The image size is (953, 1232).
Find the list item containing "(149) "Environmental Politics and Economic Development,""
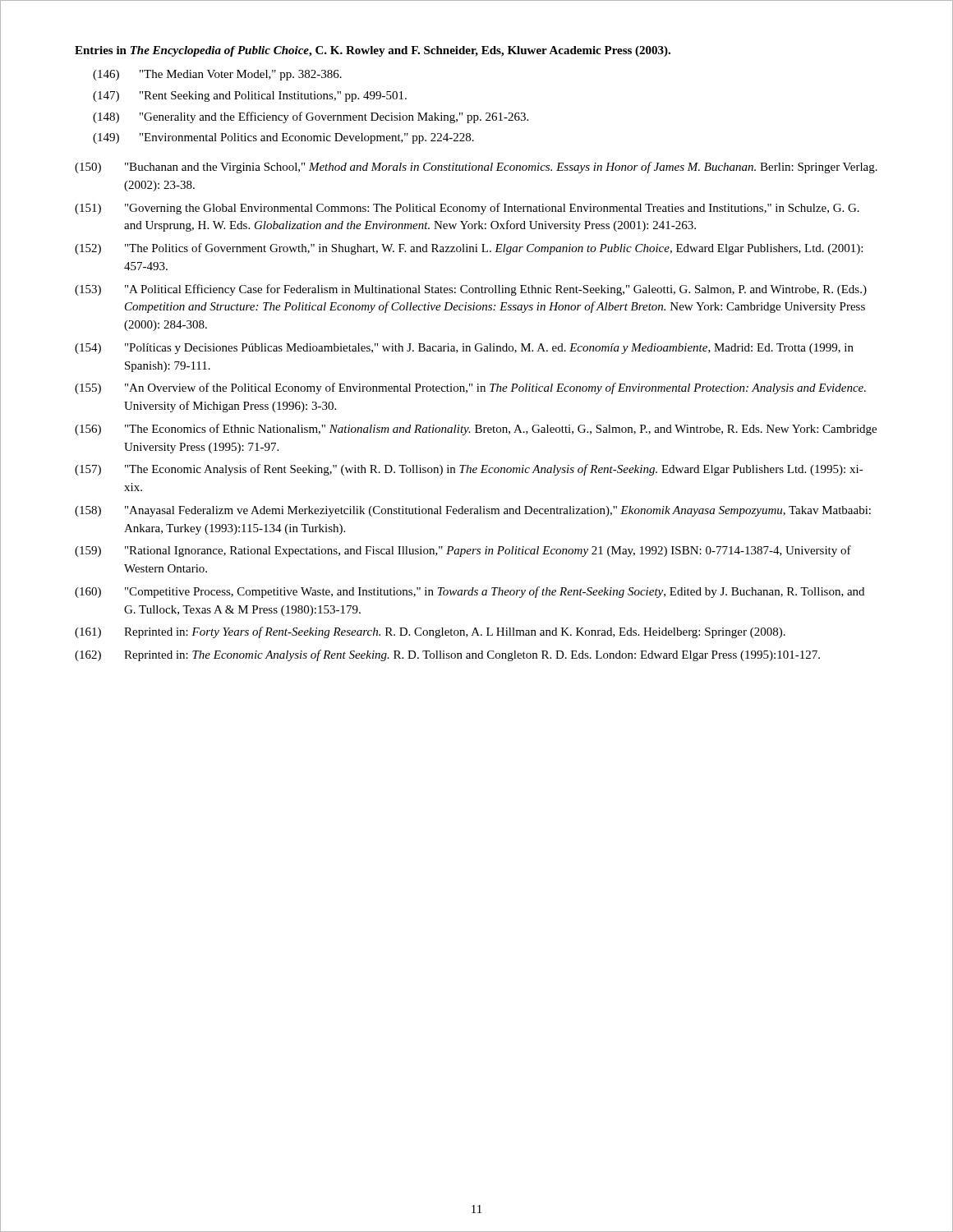point(283,138)
